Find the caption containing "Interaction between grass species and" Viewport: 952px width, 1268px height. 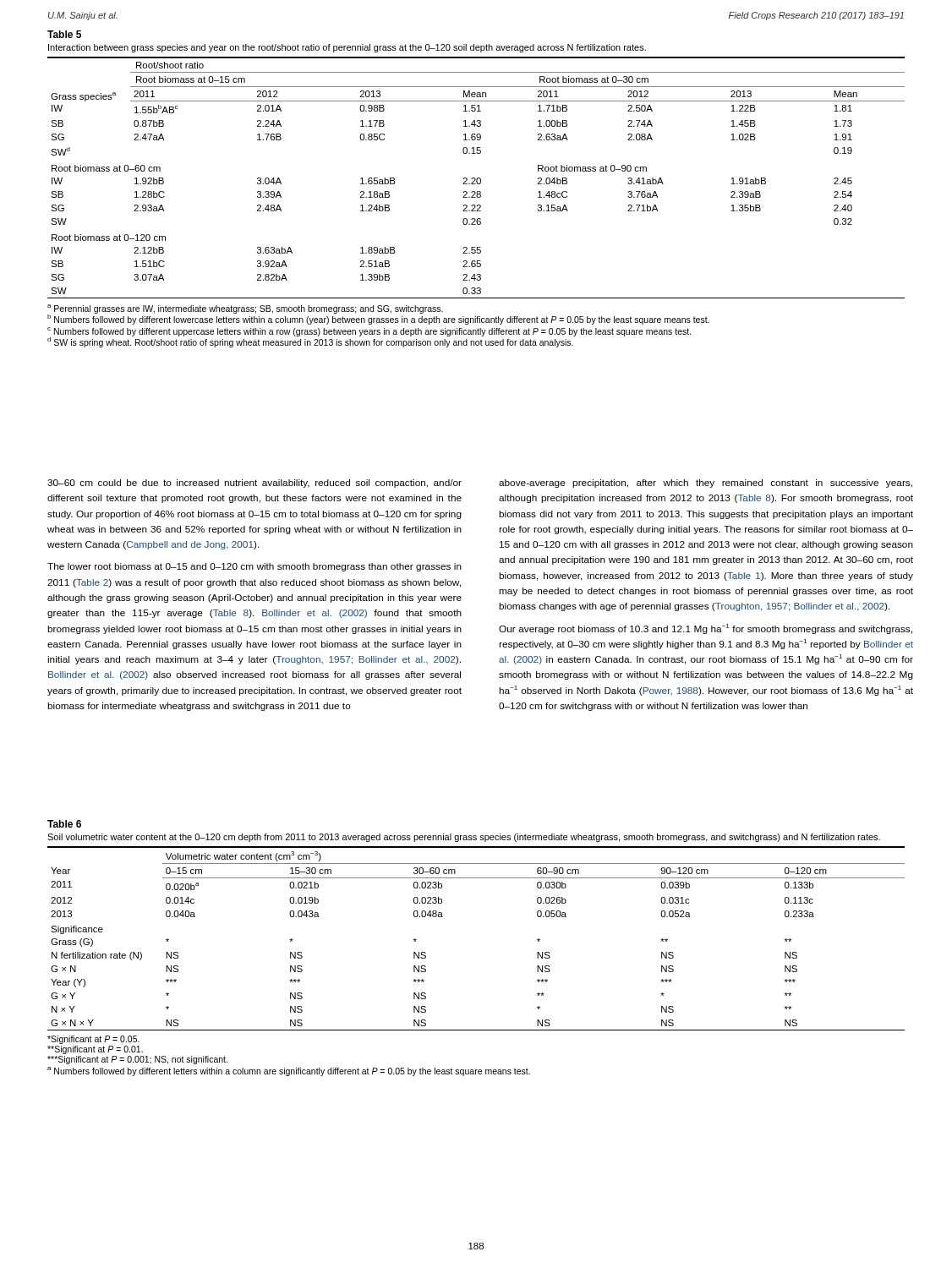347,47
